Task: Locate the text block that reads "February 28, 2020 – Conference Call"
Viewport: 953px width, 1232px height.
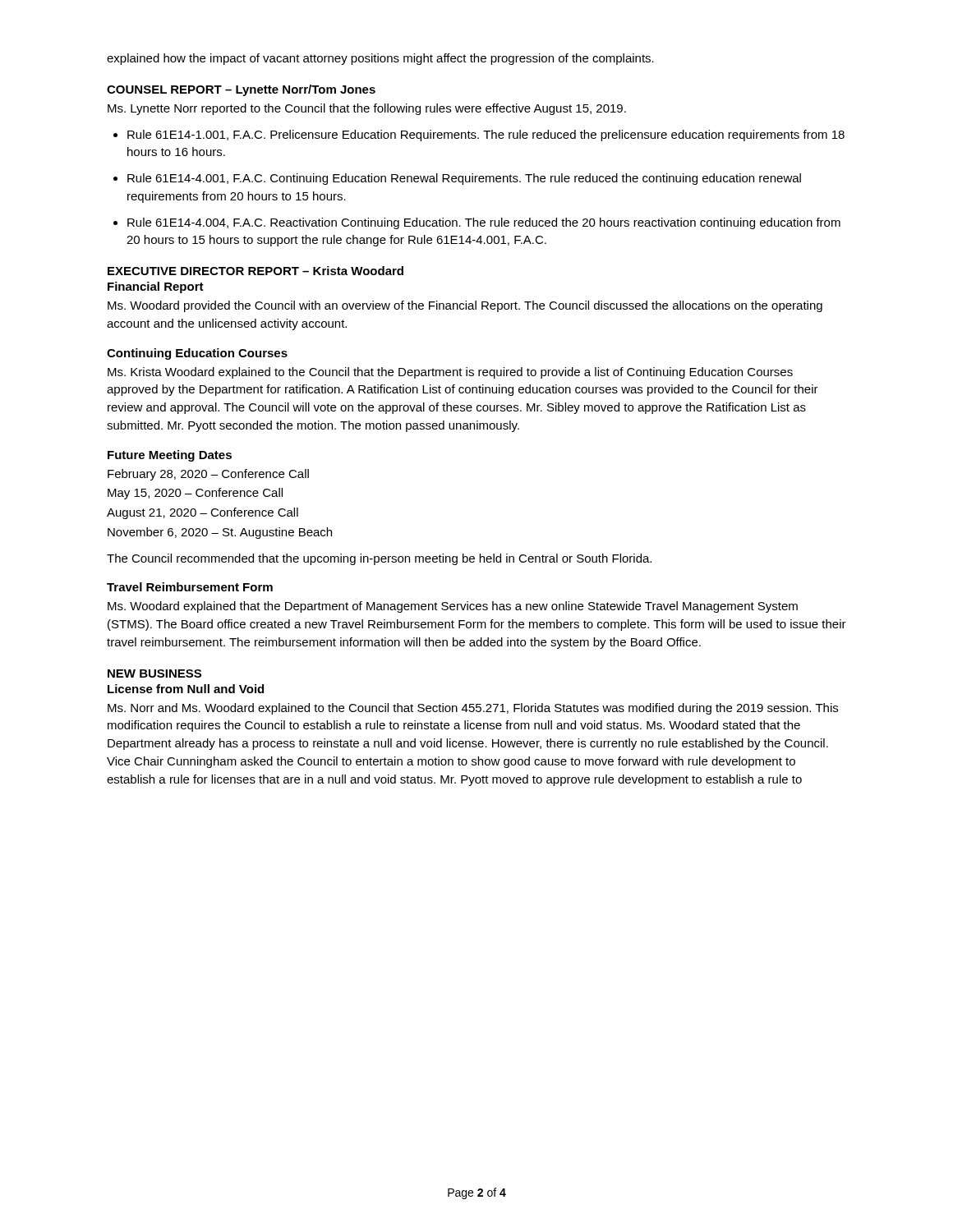Action: pos(208,475)
